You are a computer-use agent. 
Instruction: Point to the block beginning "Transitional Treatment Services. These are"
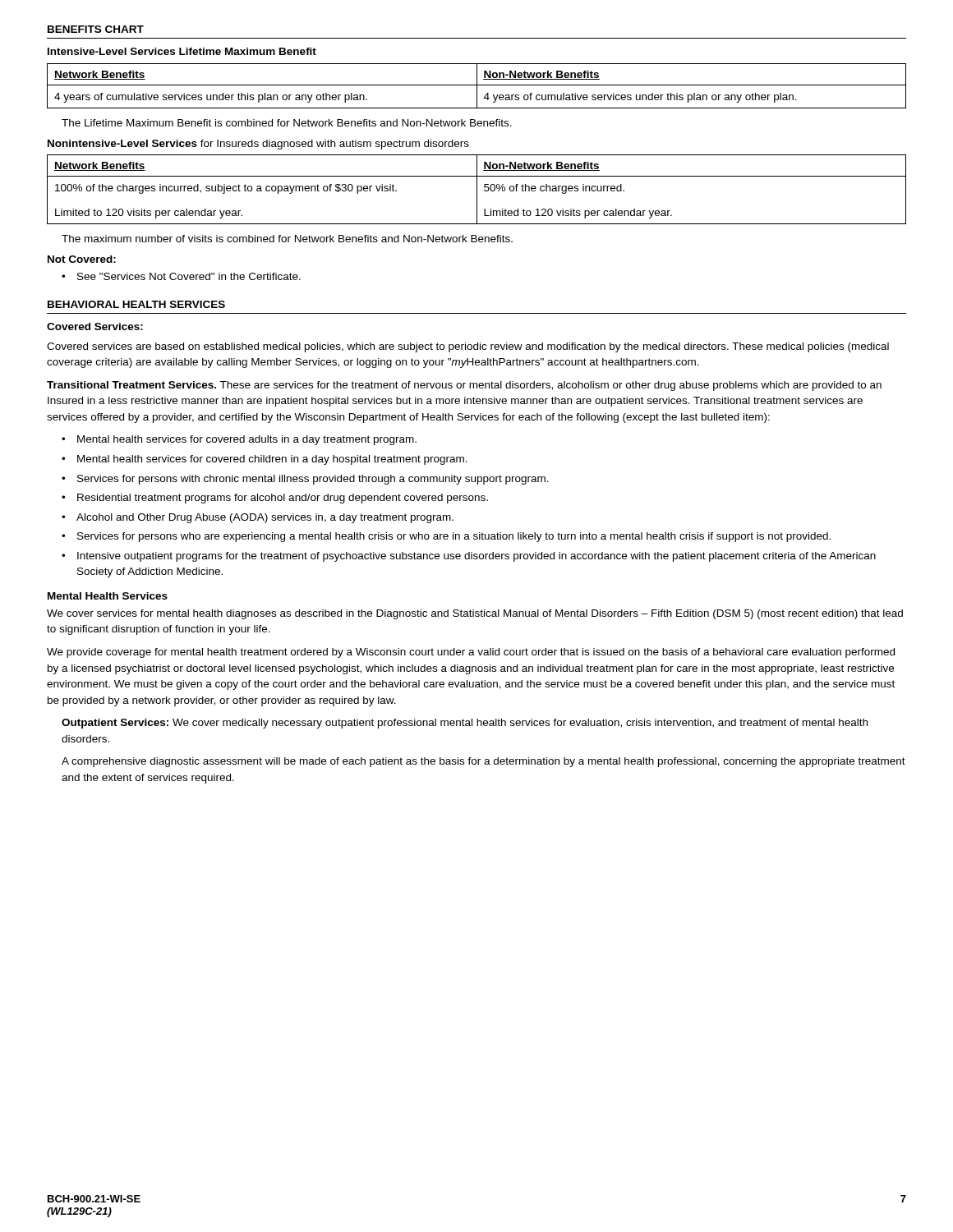464,401
